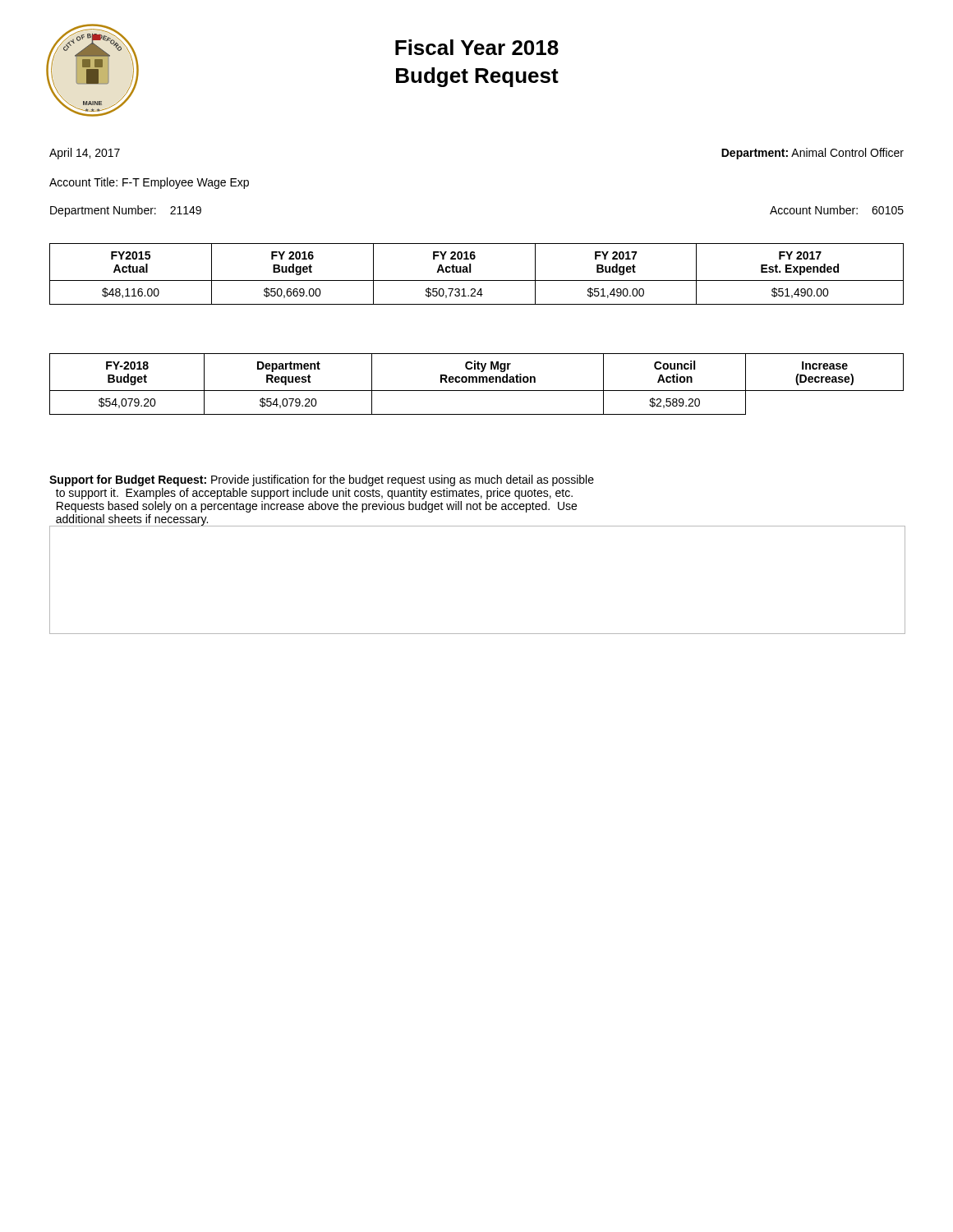Locate the text block with the text "Support for Budget Request:"
Image resolution: width=953 pixels, height=1232 pixels.
coord(322,499)
